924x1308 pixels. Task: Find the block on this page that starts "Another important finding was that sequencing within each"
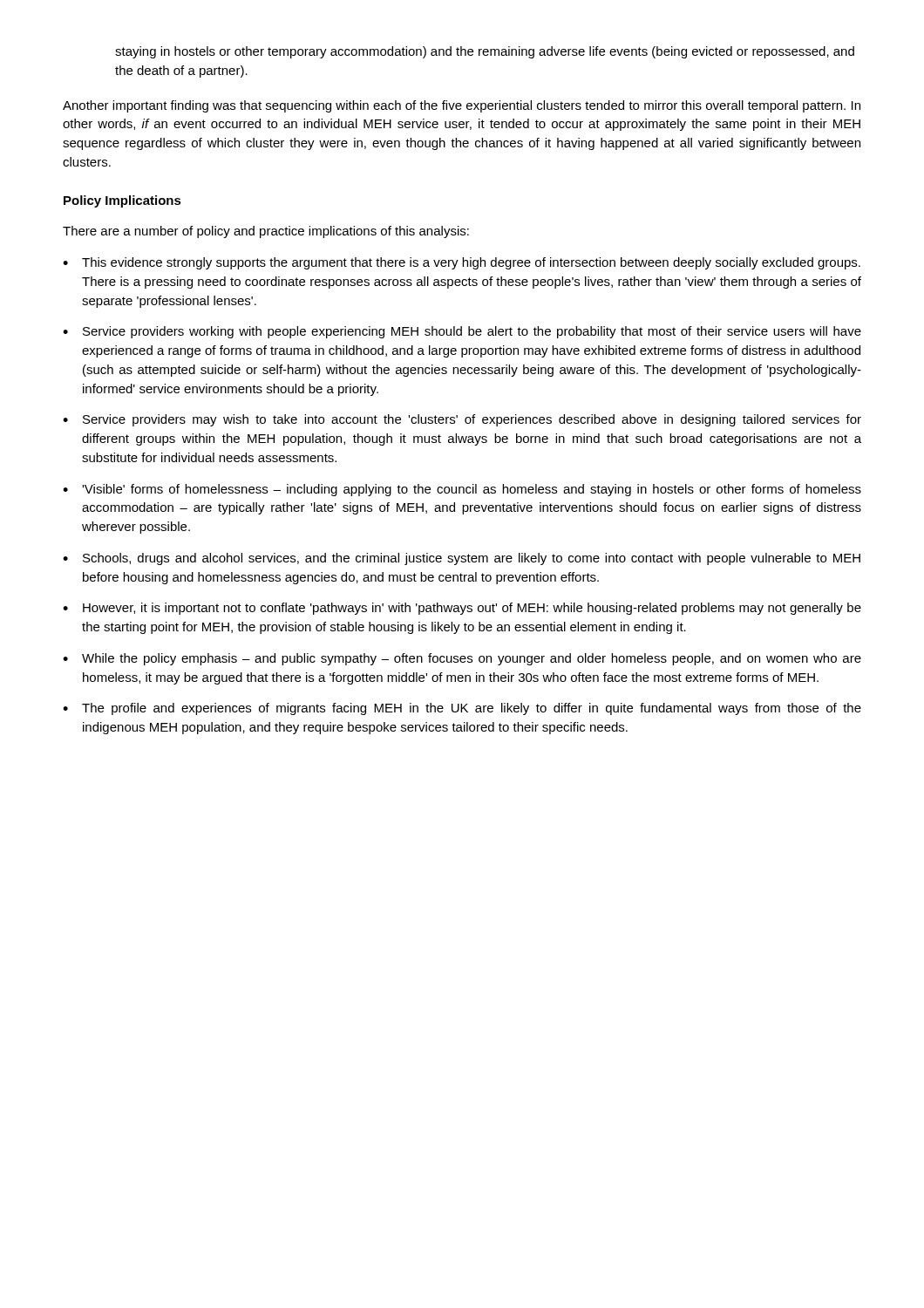pyautogui.click(x=462, y=133)
